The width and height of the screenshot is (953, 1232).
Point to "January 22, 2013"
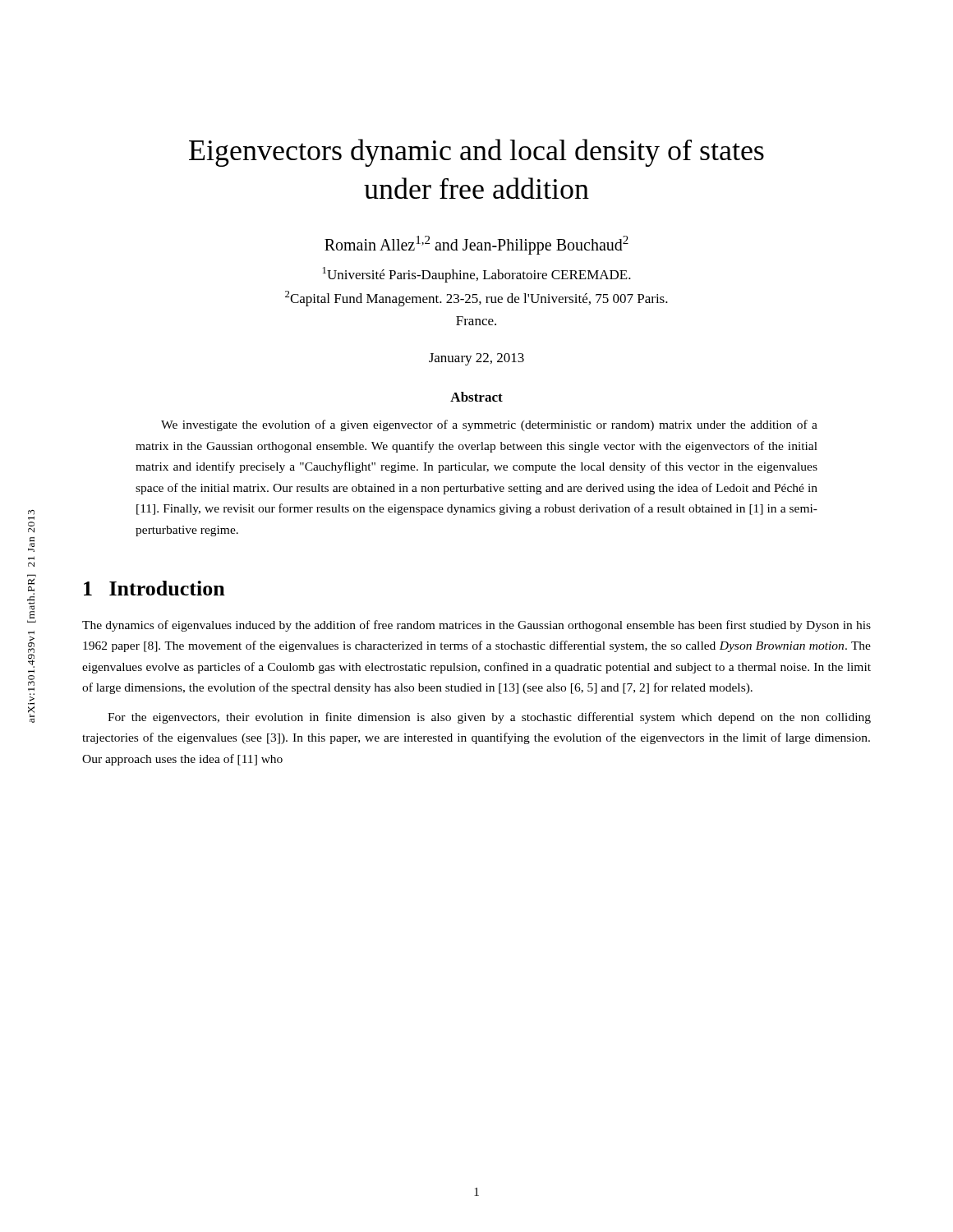pos(476,358)
